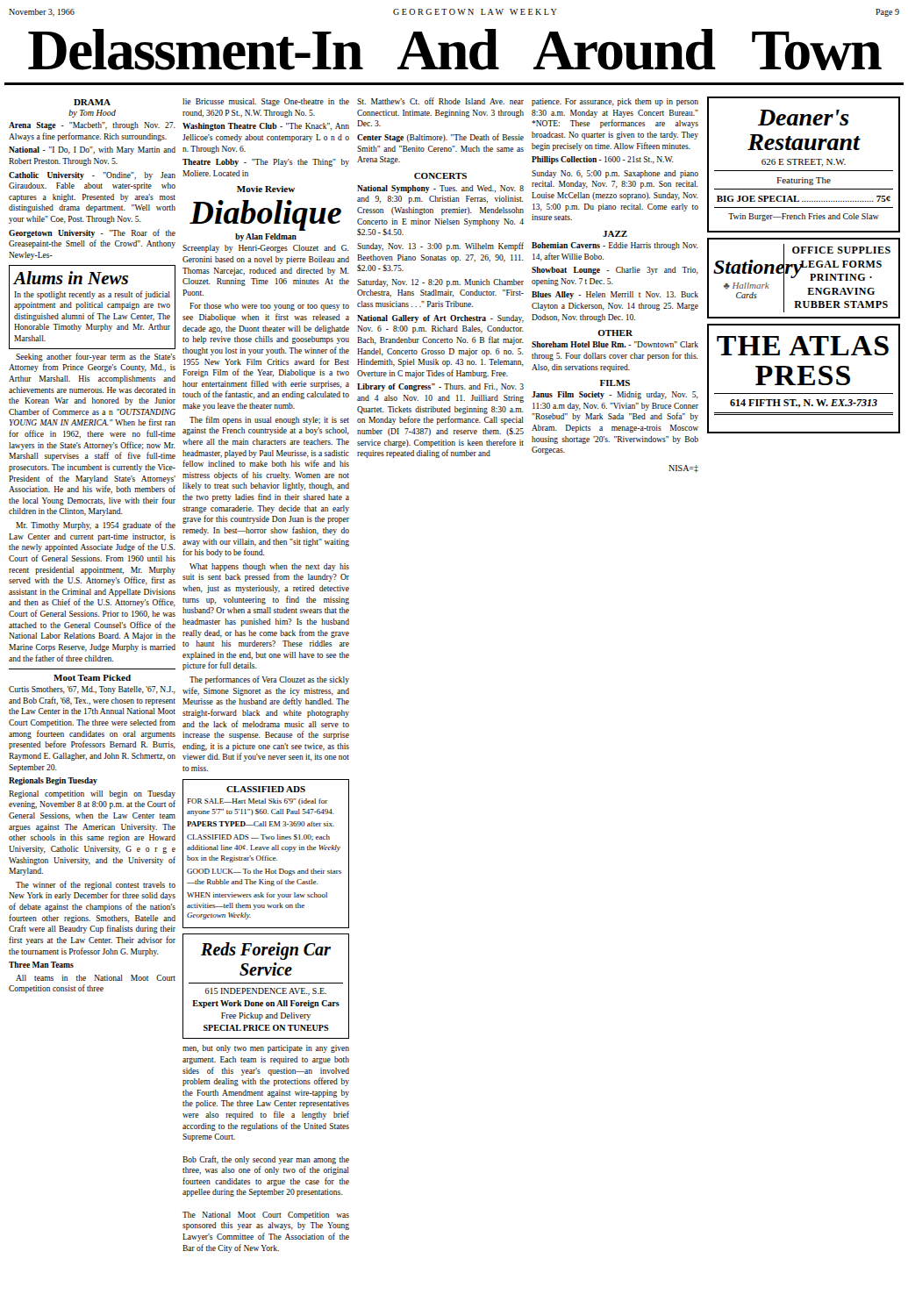The image size is (908, 1316).
Task: Find the block starting "men, but only two men participate in"
Action: click(x=266, y=1148)
